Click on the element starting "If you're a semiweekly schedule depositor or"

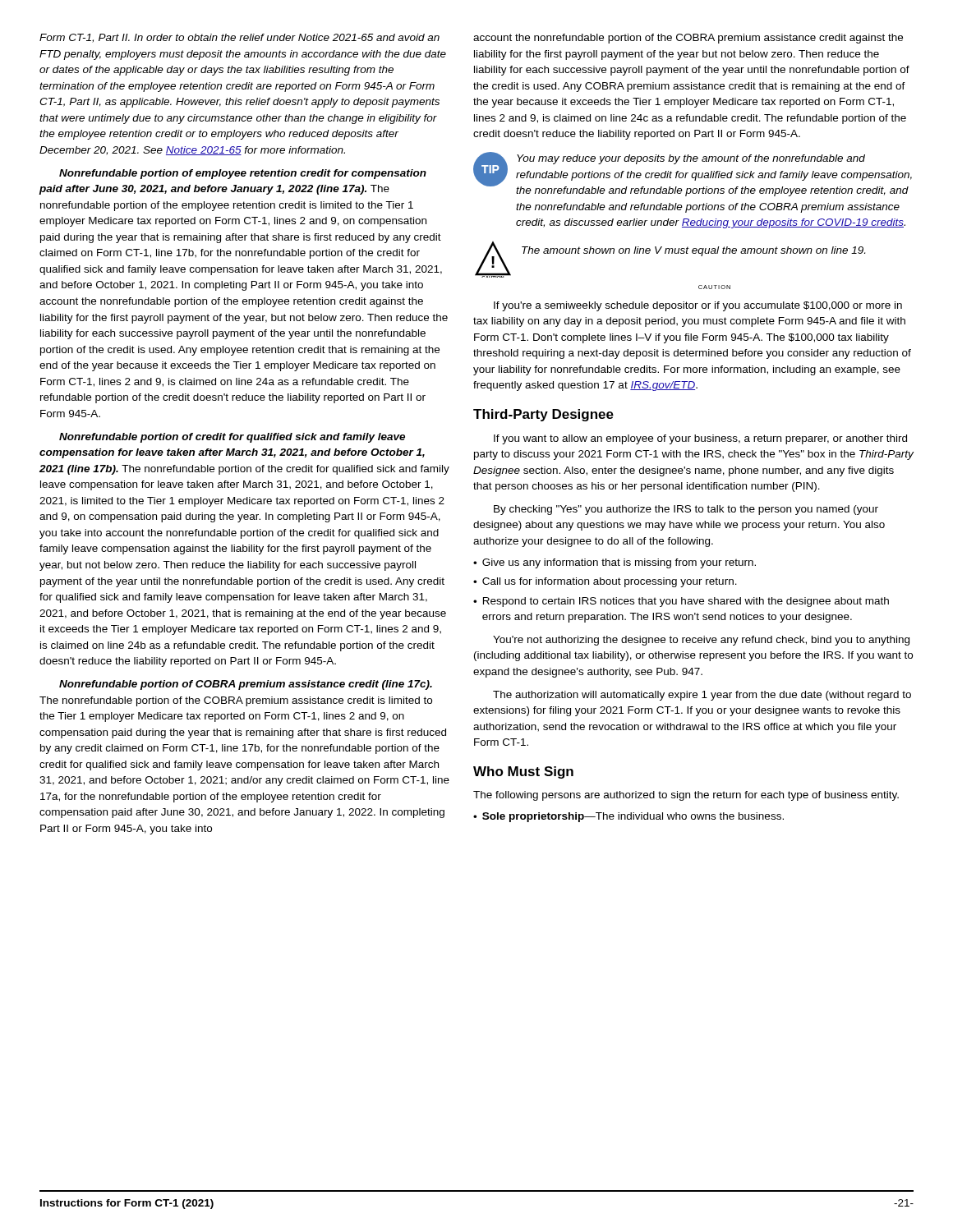point(693,345)
